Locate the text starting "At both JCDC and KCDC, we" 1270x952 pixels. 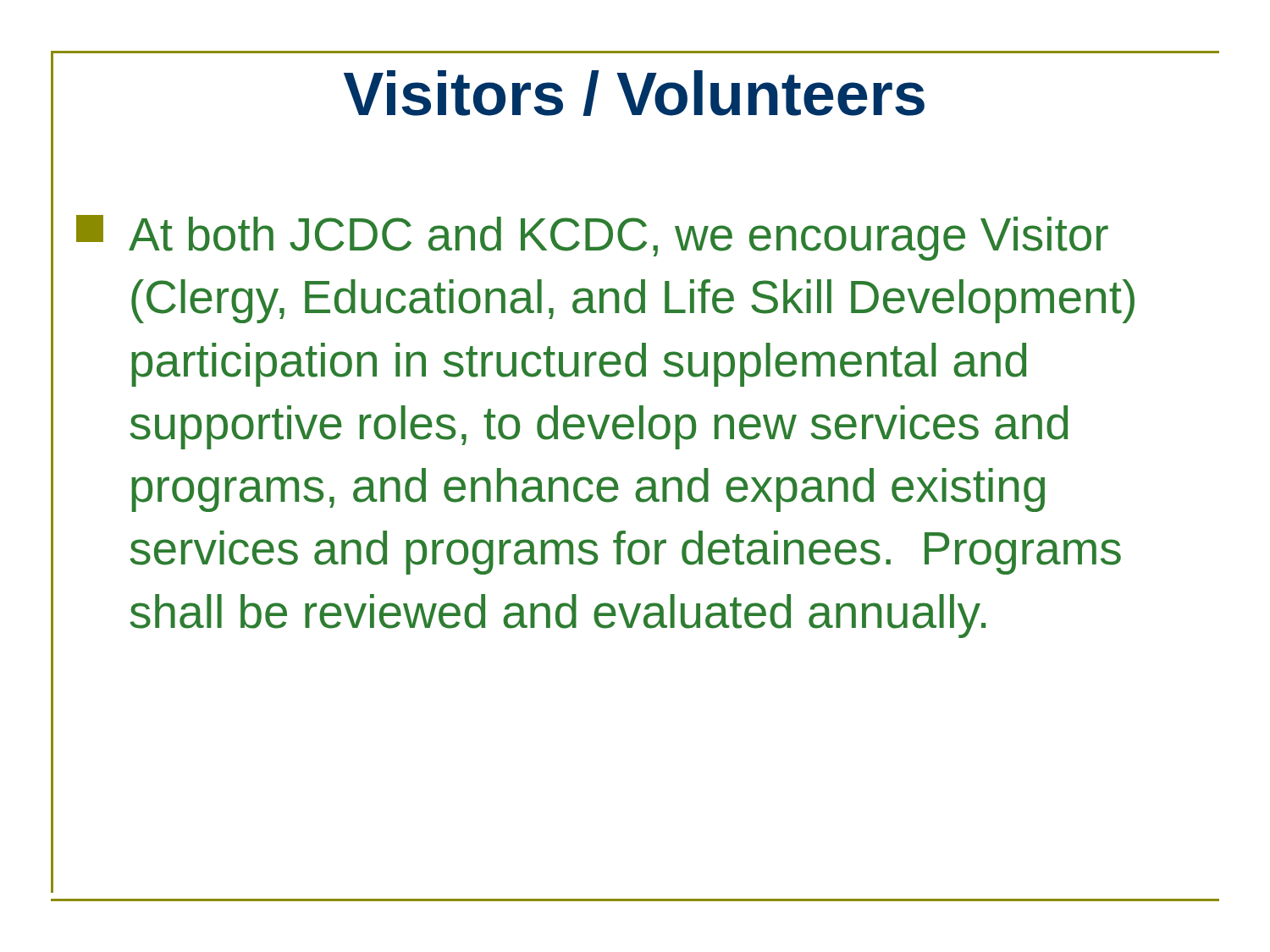pyautogui.click(x=635, y=423)
